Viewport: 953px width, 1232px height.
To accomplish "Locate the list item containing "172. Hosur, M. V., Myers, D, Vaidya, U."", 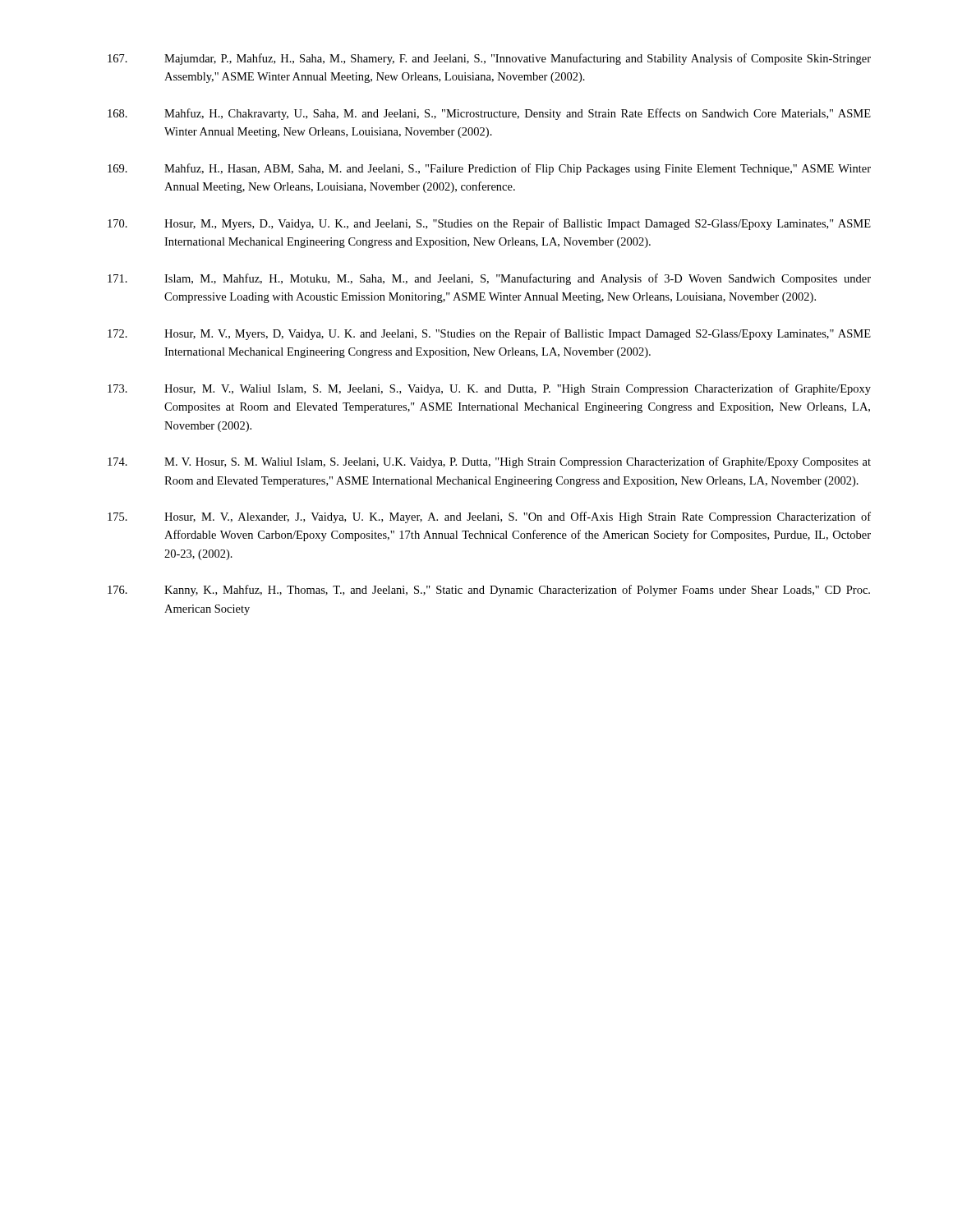I will pos(489,343).
